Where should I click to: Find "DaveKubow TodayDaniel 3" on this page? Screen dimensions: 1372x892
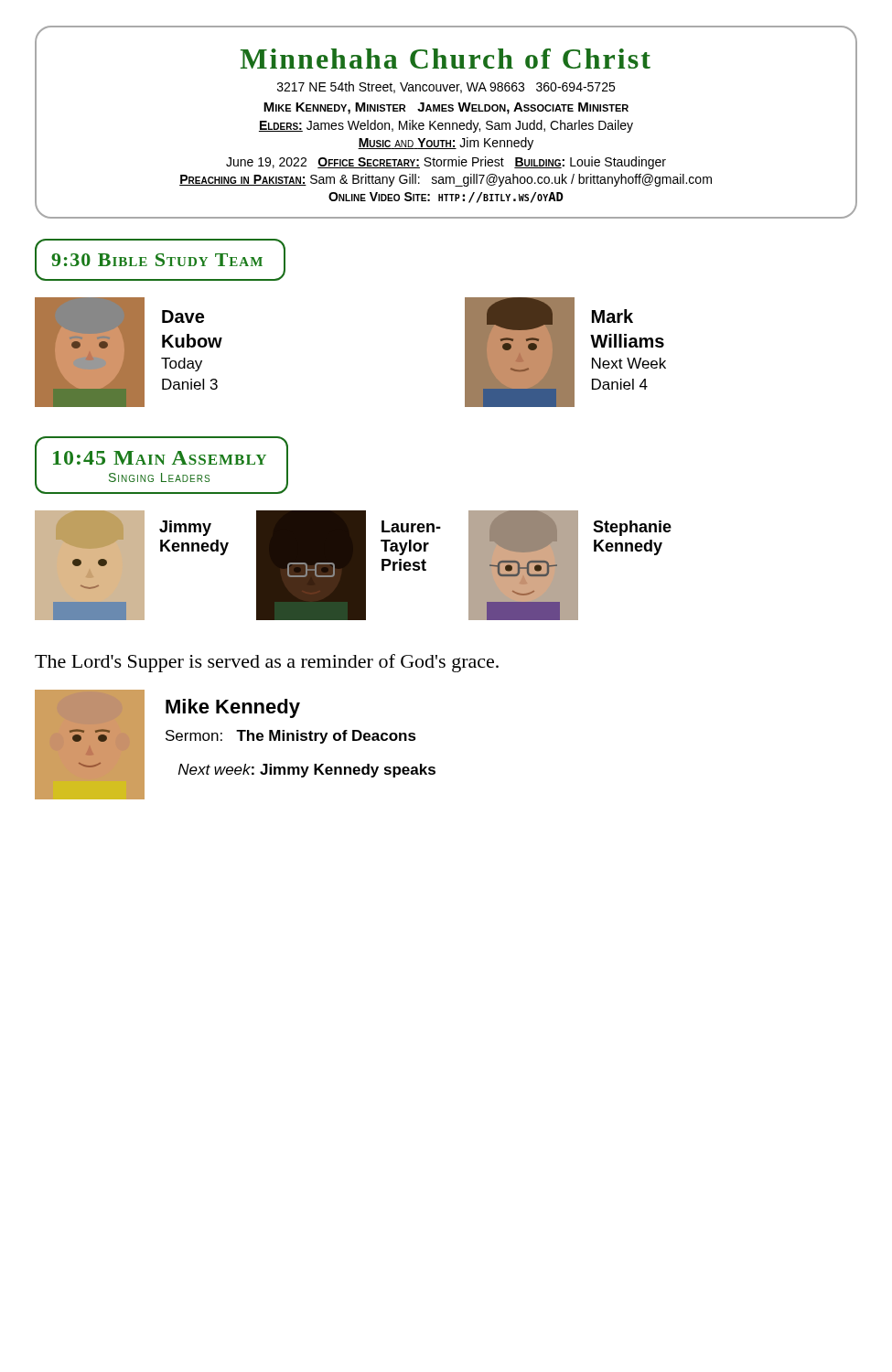tap(192, 350)
